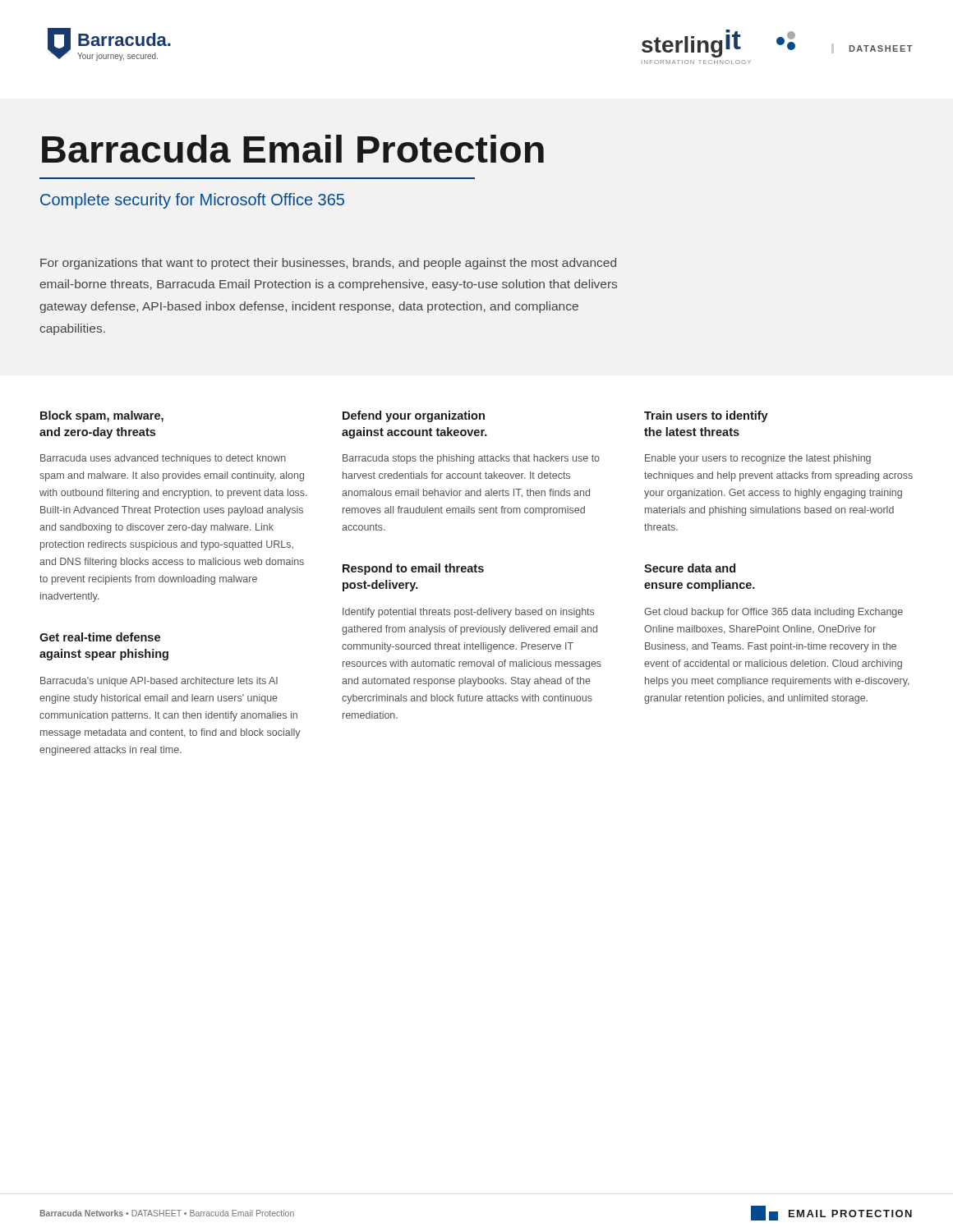Click on the text starting "Barracuda stops the phishing attacks that hackers use"
The width and height of the screenshot is (953, 1232).
pyautogui.click(x=471, y=493)
